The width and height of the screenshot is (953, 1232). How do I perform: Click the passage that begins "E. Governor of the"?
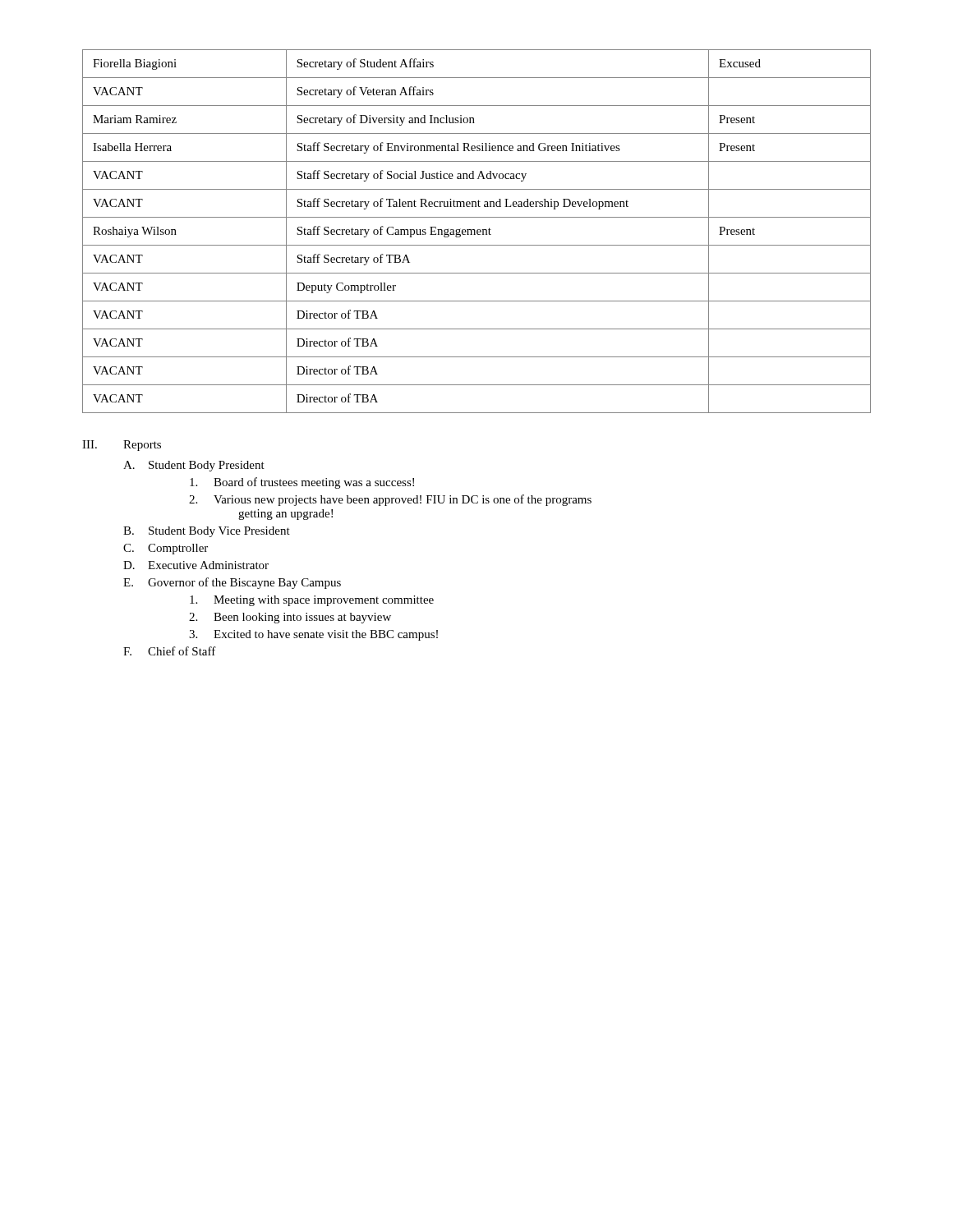coord(232,583)
